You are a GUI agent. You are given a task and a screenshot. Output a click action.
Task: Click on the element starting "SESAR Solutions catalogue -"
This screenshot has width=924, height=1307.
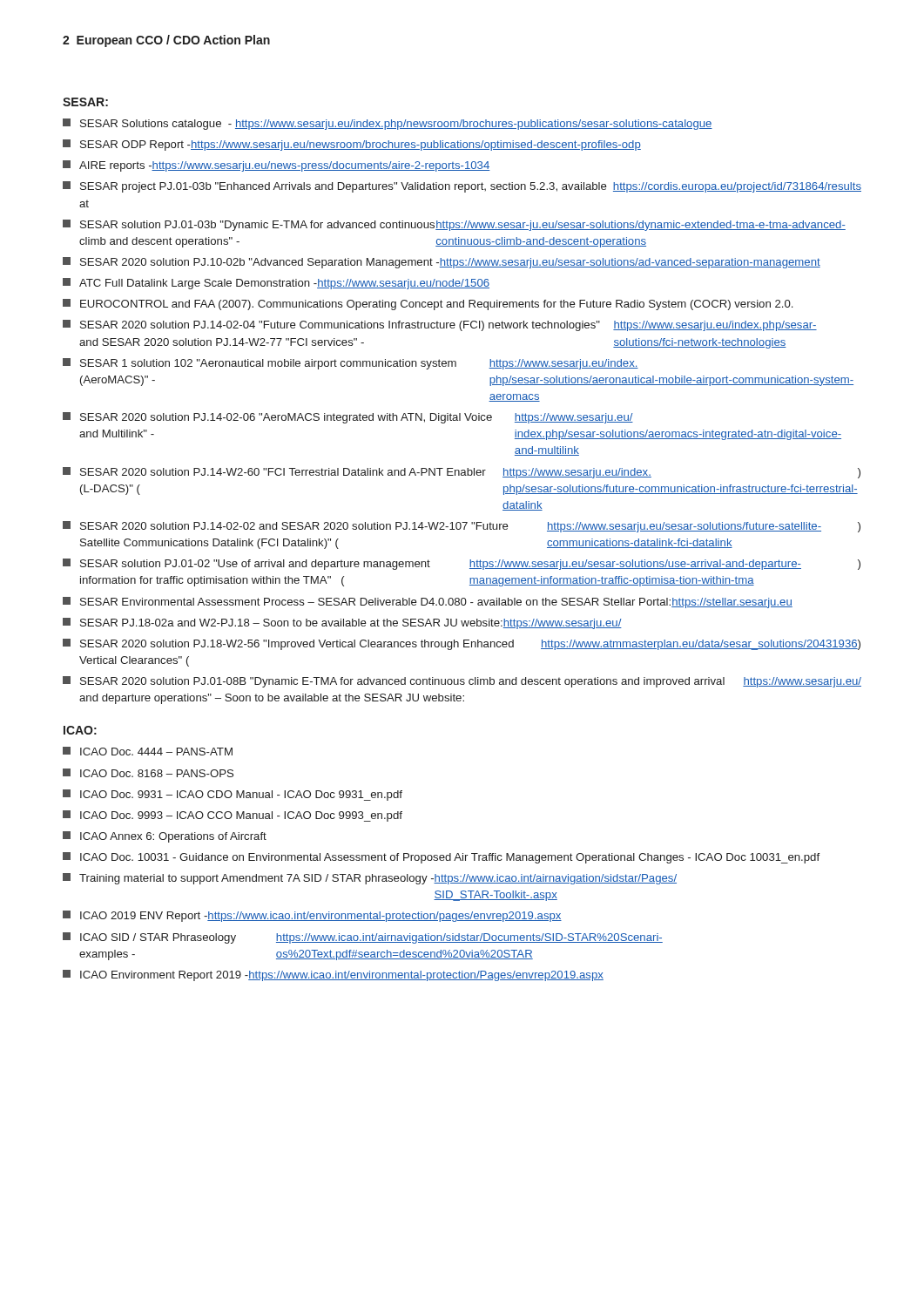[396, 123]
